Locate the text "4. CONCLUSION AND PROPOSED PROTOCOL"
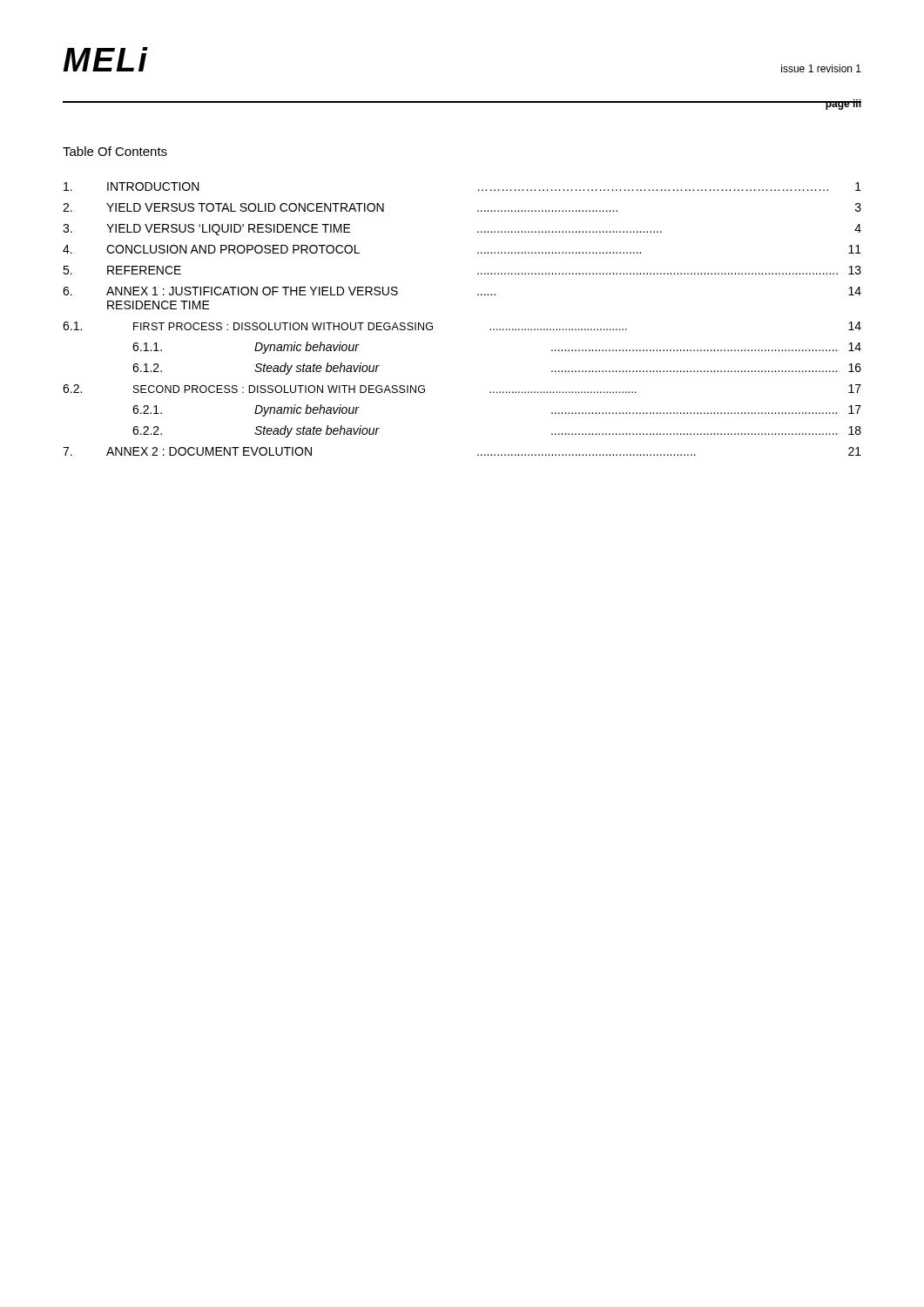The image size is (924, 1307). tap(232, 250)
